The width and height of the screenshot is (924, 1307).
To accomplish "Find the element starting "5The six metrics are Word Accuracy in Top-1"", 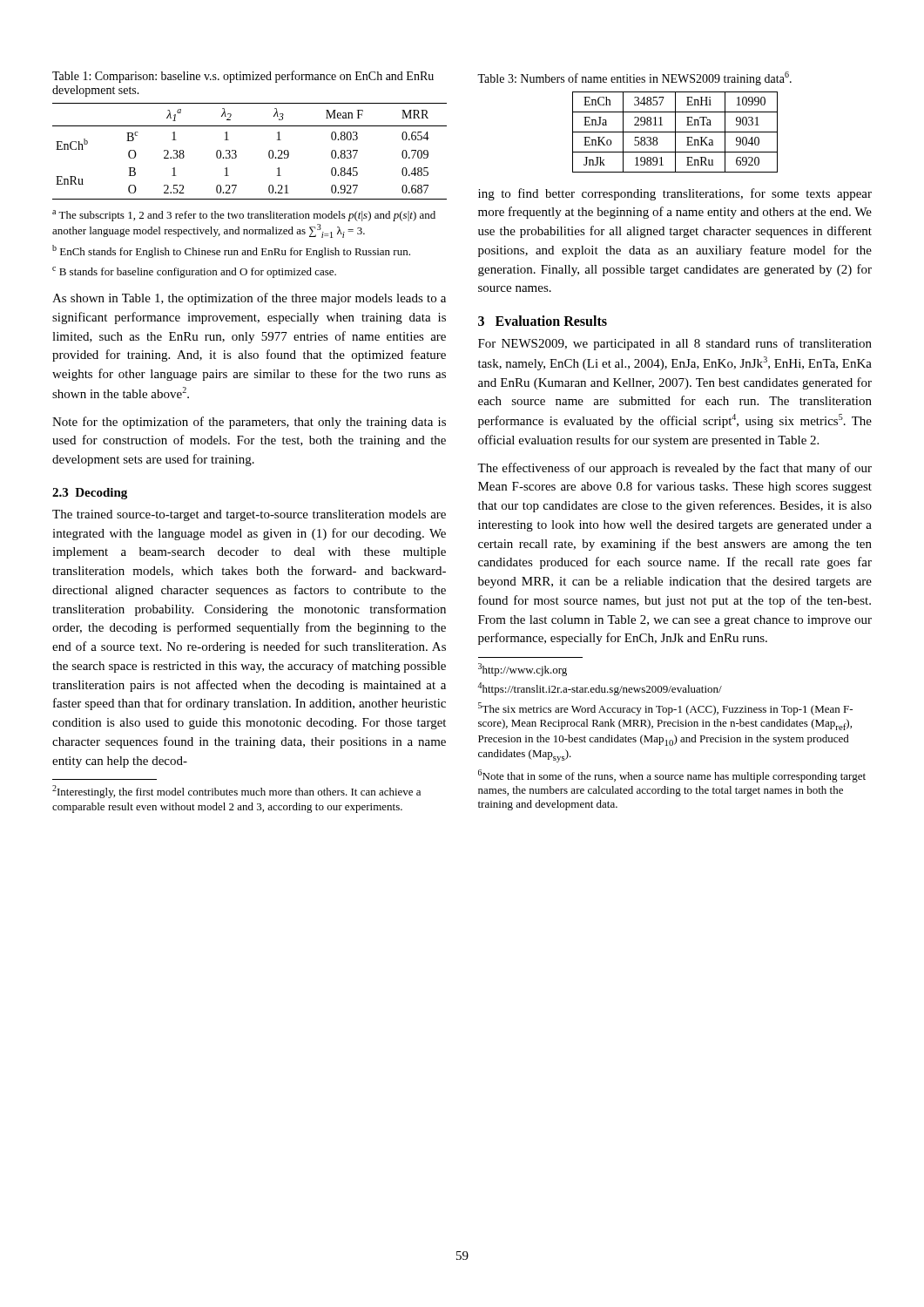I will pos(665,731).
